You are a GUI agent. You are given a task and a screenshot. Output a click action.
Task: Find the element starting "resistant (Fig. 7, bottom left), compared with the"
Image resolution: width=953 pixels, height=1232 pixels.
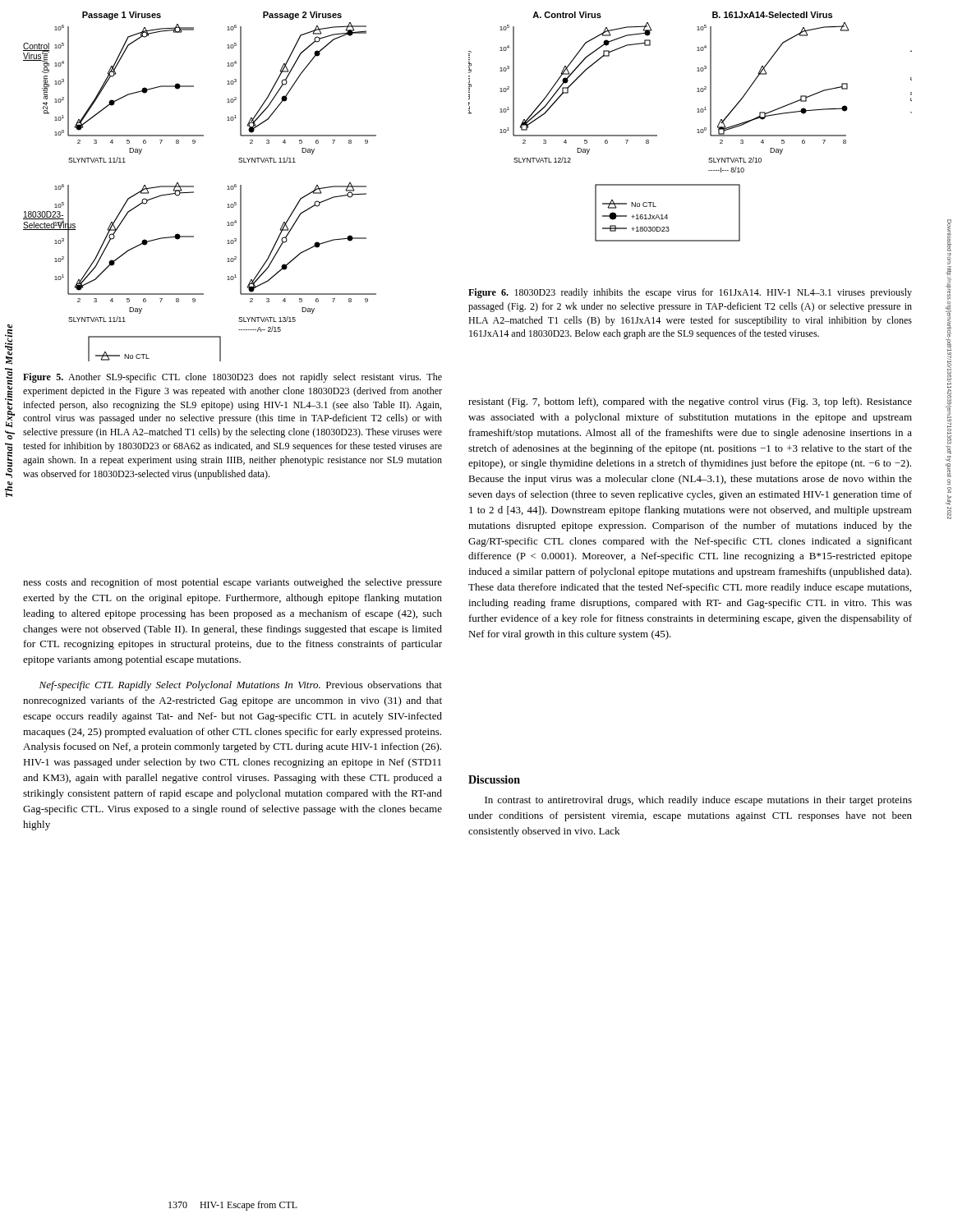690,518
